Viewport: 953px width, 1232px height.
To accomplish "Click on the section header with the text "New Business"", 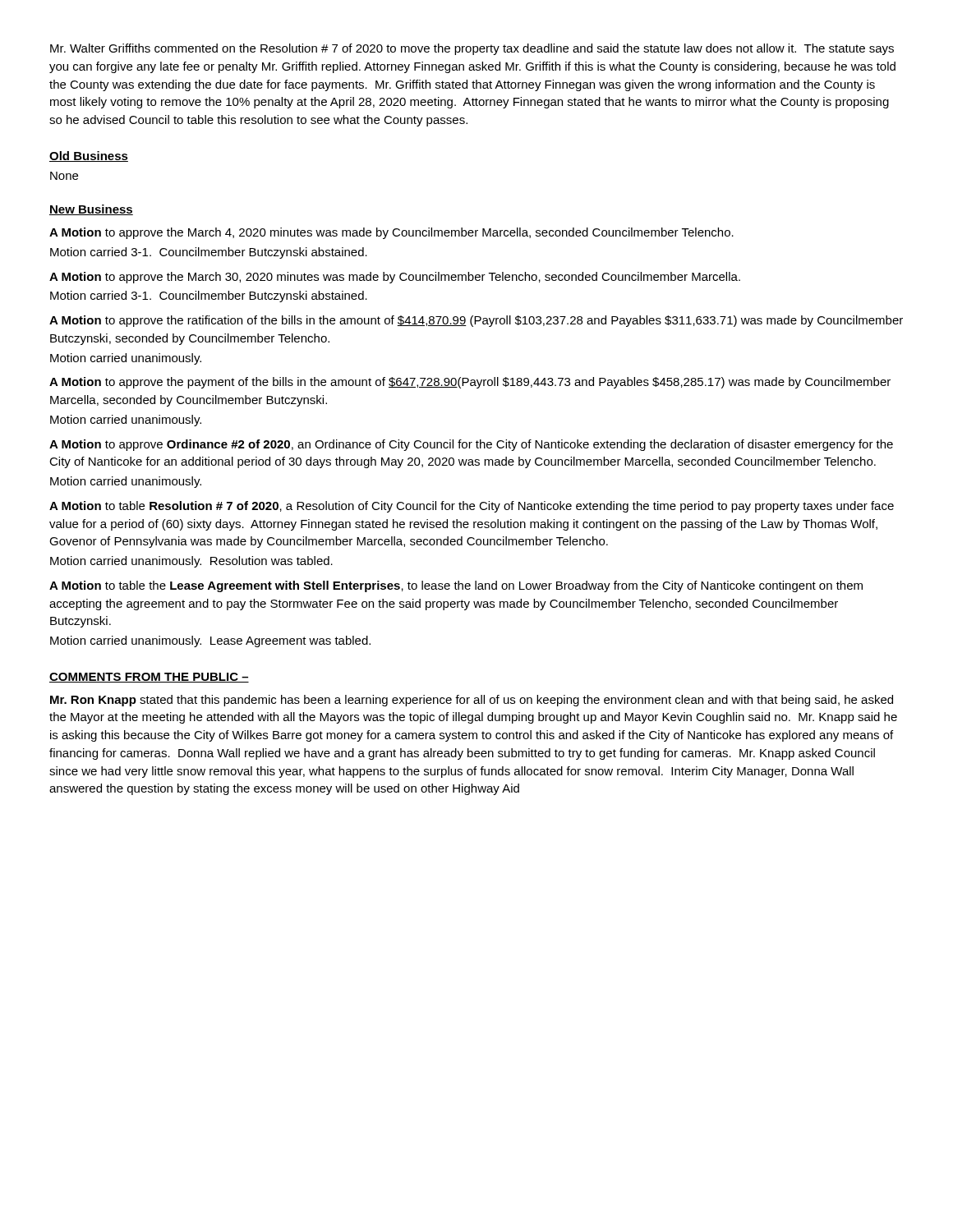I will pos(91,209).
